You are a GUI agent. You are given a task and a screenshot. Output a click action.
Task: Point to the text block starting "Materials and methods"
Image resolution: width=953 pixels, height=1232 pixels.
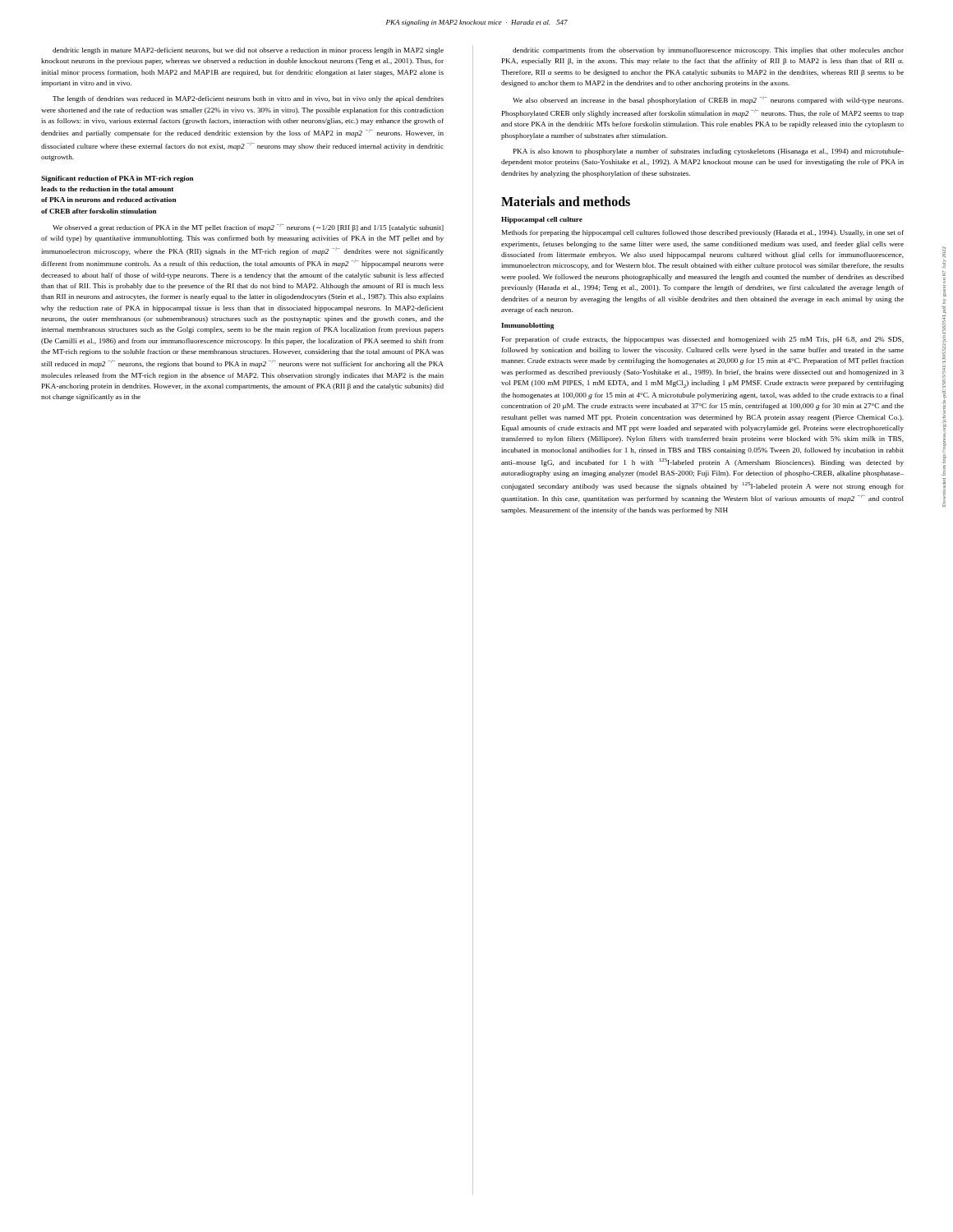(566, 201)
